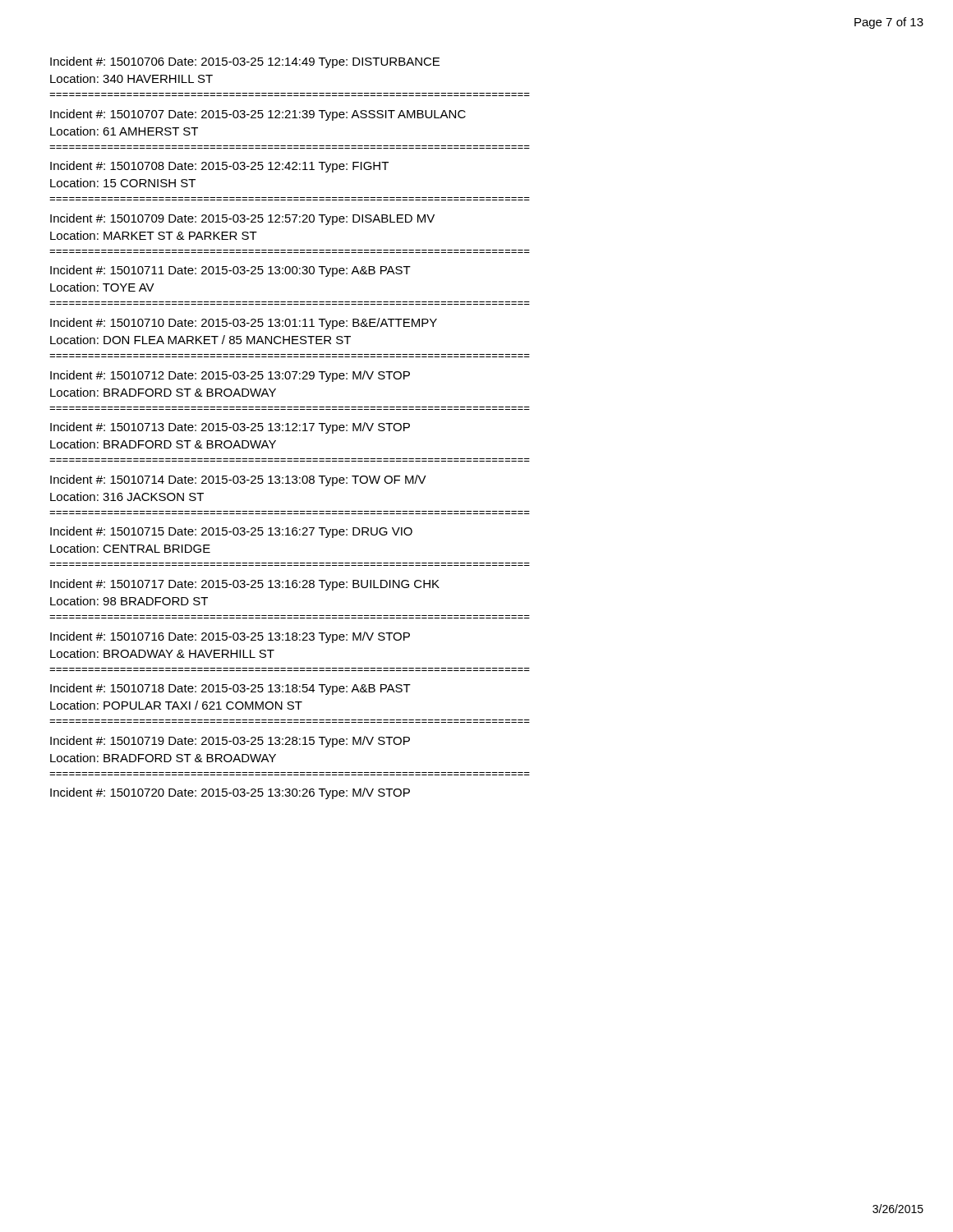Select the text block starting "Incident #: 15010716 Date:"

230,637
